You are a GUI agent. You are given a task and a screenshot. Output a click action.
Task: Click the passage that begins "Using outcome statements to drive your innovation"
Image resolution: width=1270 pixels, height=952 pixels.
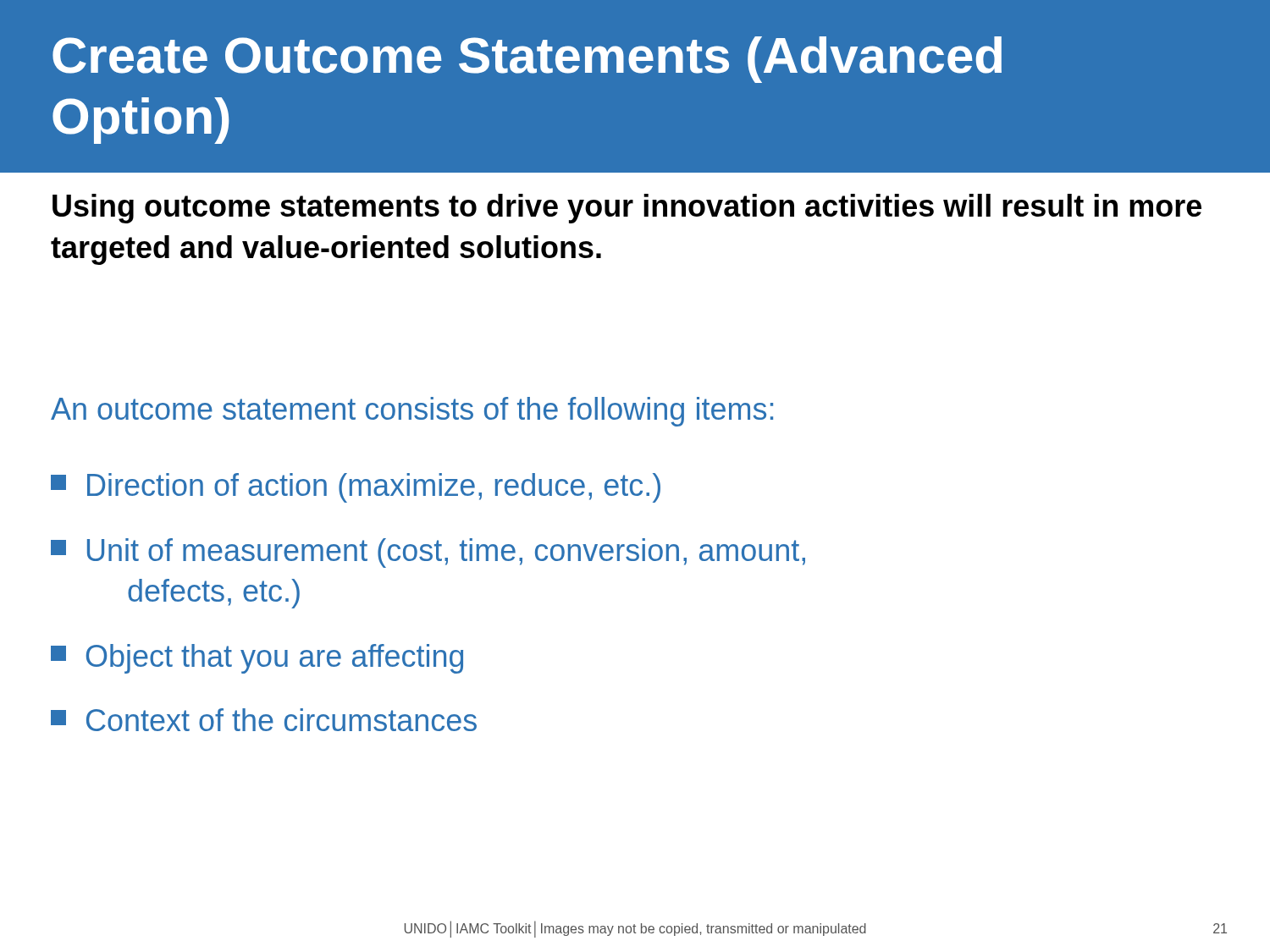click(x=627, y=227)
